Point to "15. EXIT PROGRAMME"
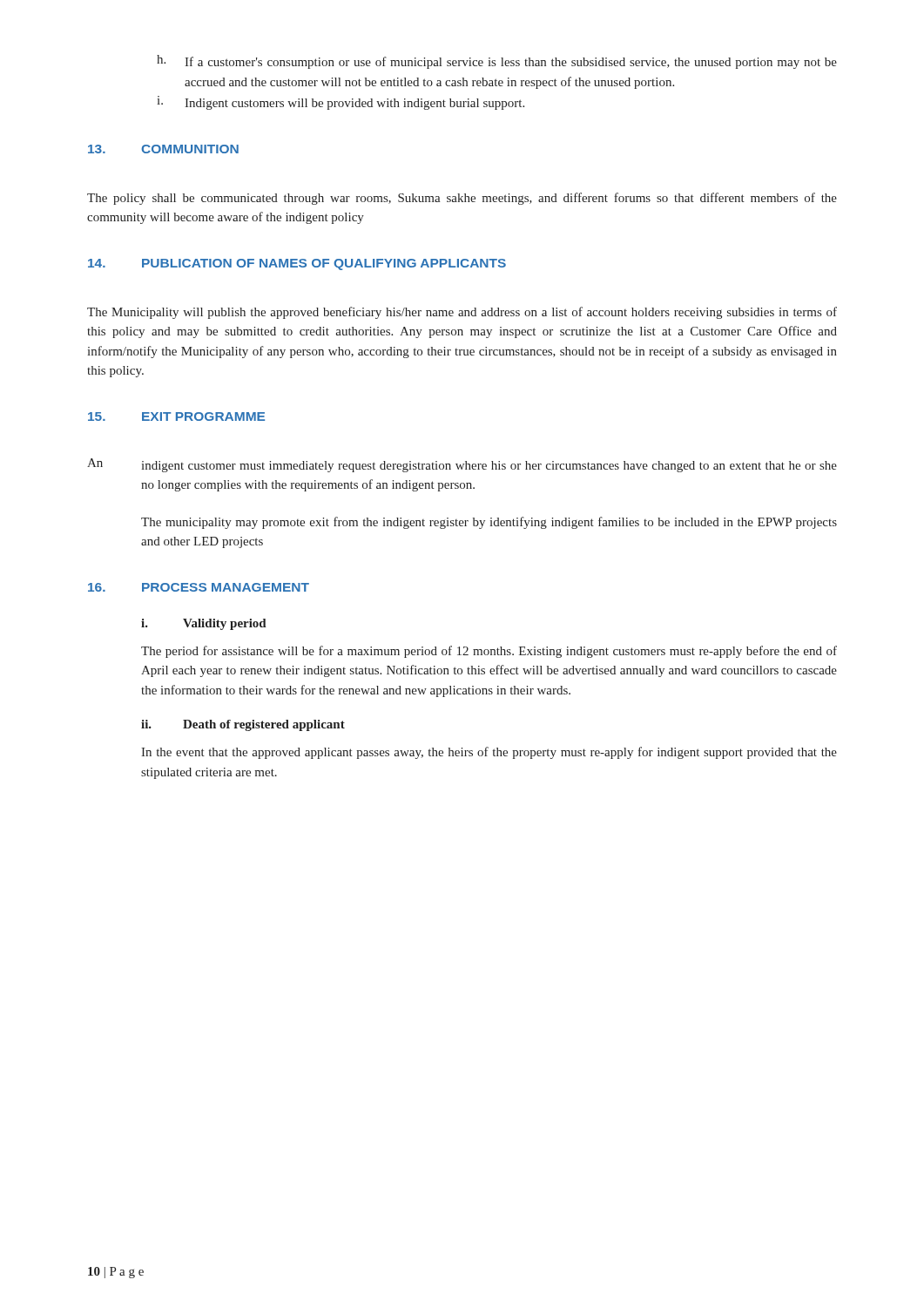The width and height of the screenshot is (924, 1307). [176, 416]
